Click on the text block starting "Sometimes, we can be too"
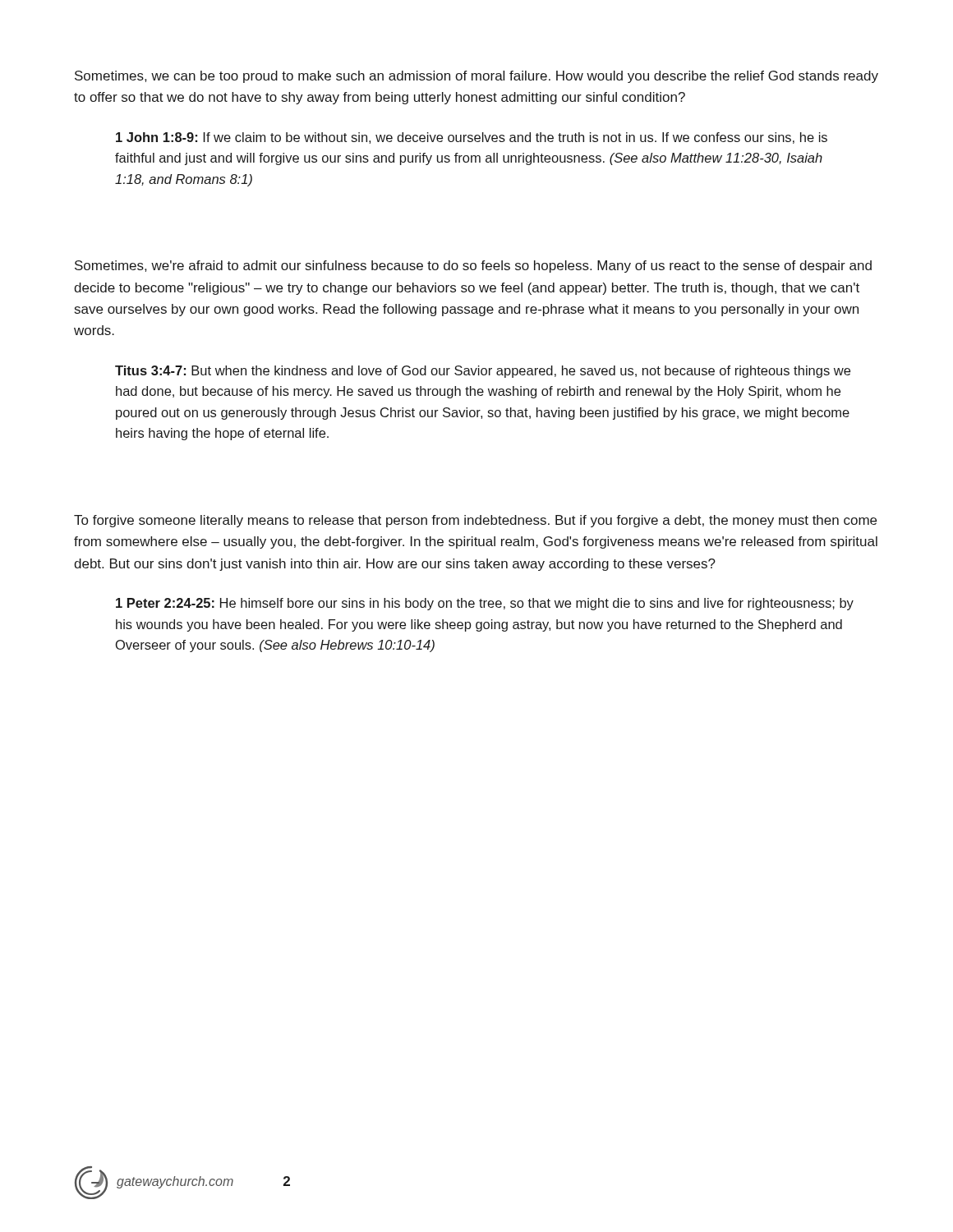 tap(476, 87)
